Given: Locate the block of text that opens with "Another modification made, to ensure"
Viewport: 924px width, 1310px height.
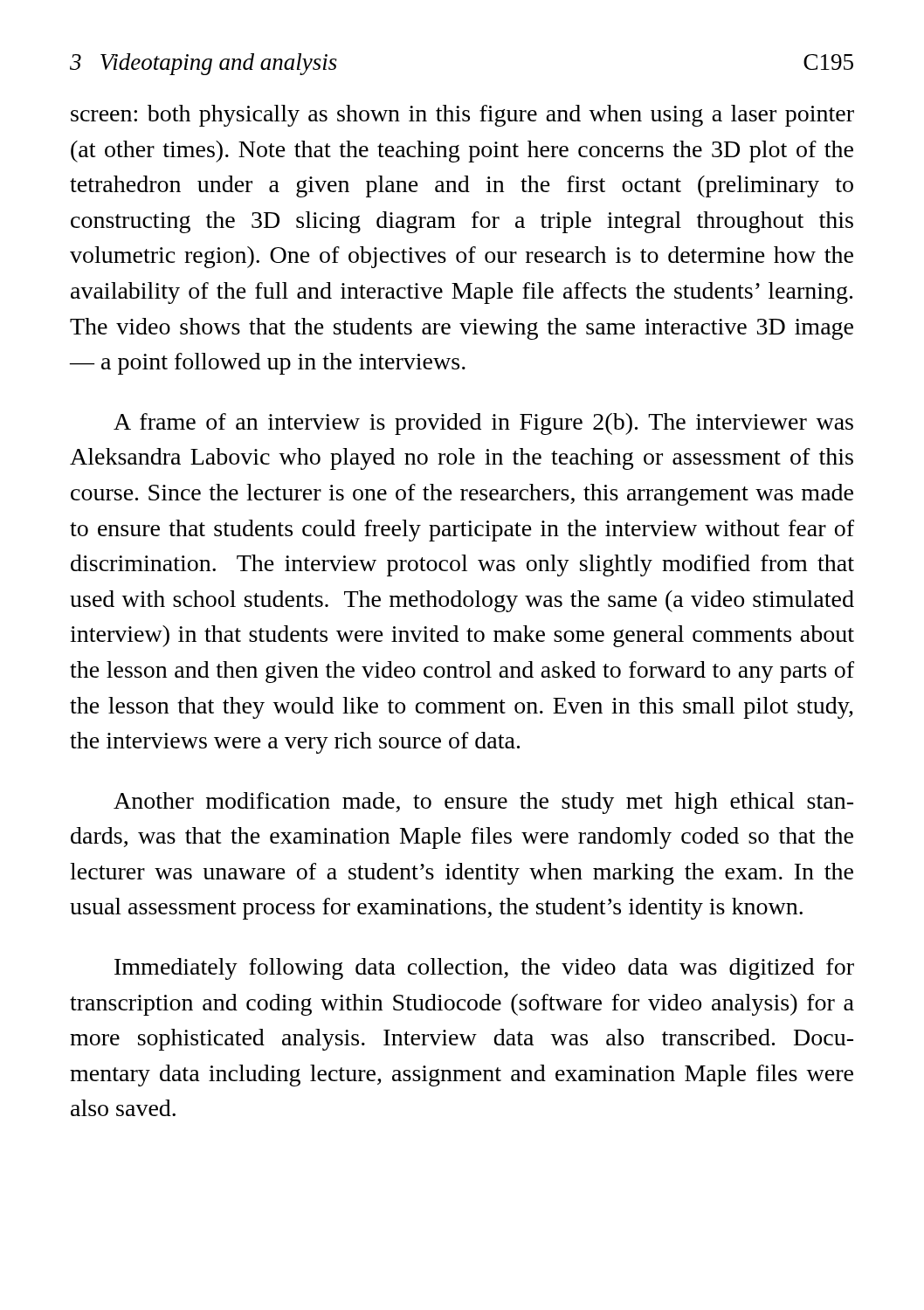Looking at the screenshot, I should tap(462, 853).
